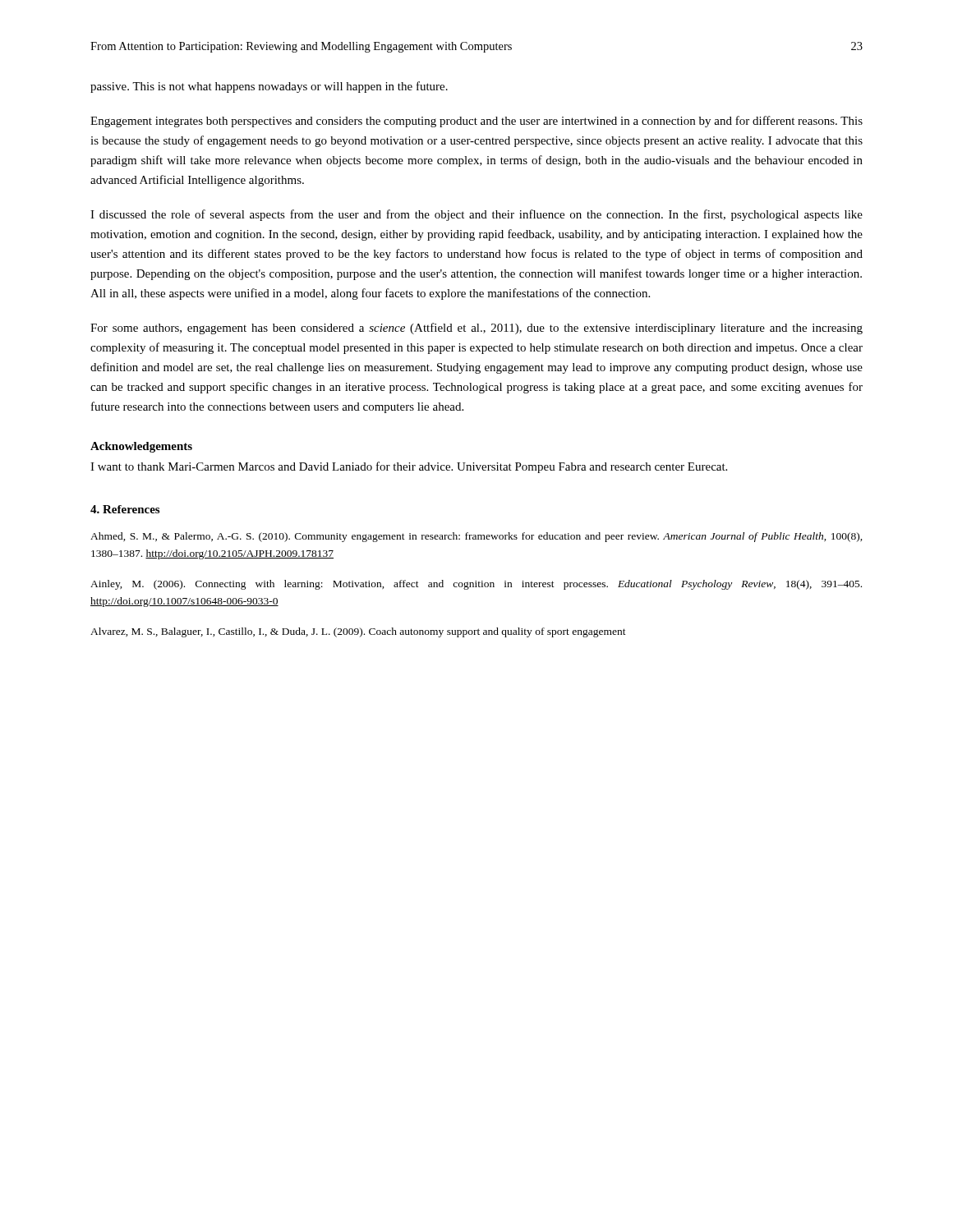Locate the block of text that opens with "I want to thank"
953x1232 pixels.
(409, 466)
